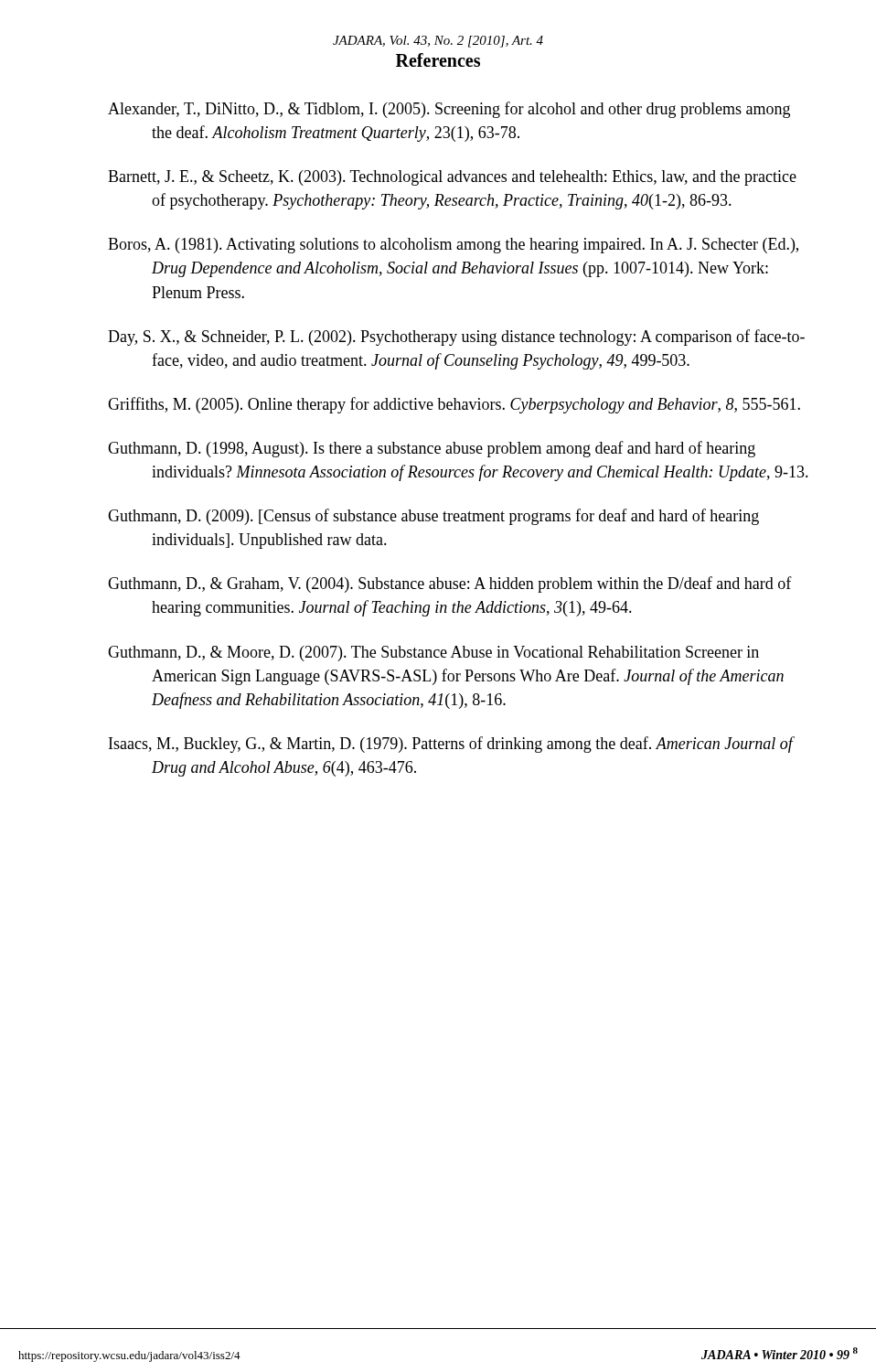The width and height of the screenshot is (876, 1372).
Task: Click on the block starting "Alexander, T., DiNitto, D., &"
Action: [x=449, y=121]
